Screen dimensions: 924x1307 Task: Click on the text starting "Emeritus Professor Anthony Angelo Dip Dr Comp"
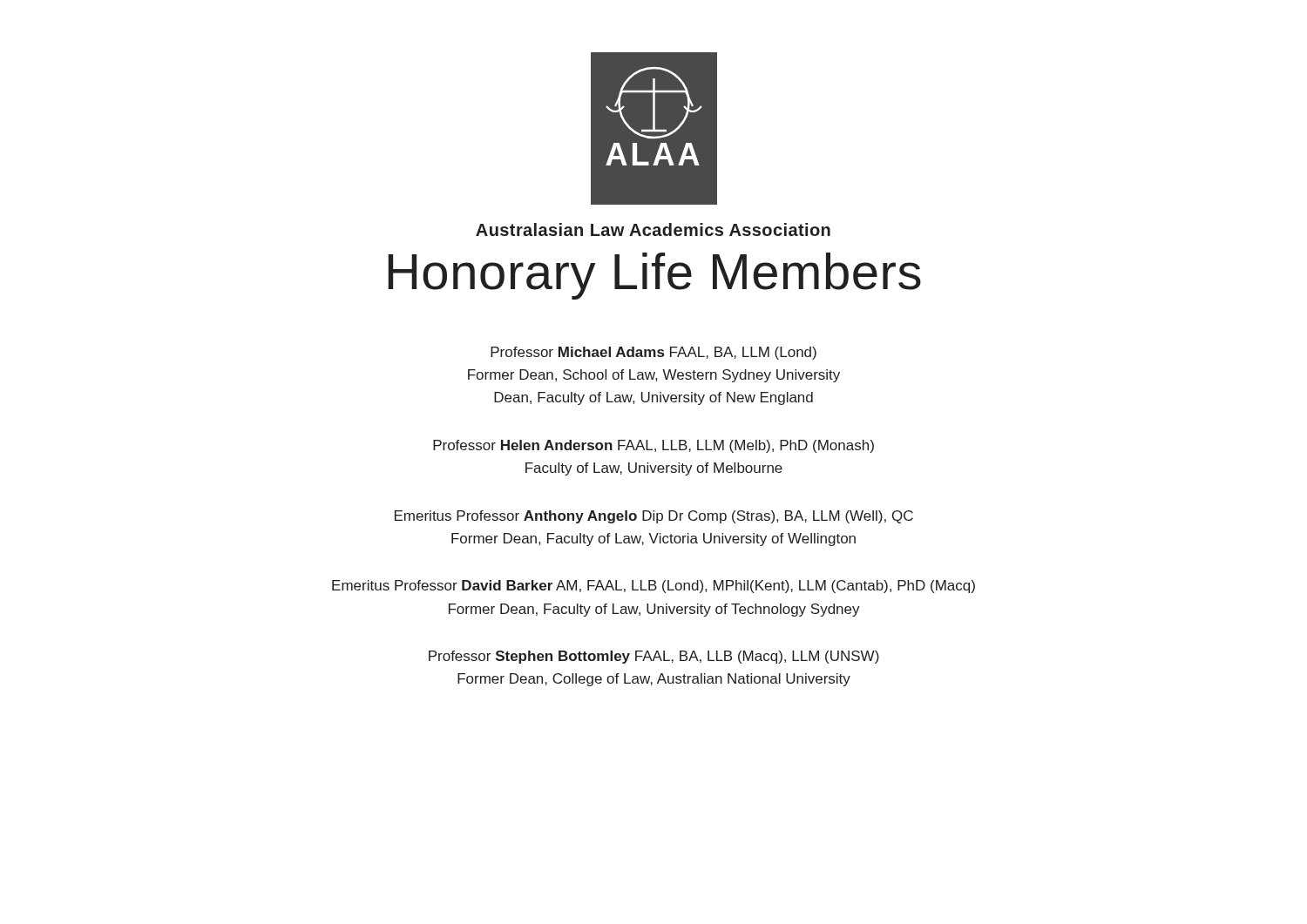654,528
